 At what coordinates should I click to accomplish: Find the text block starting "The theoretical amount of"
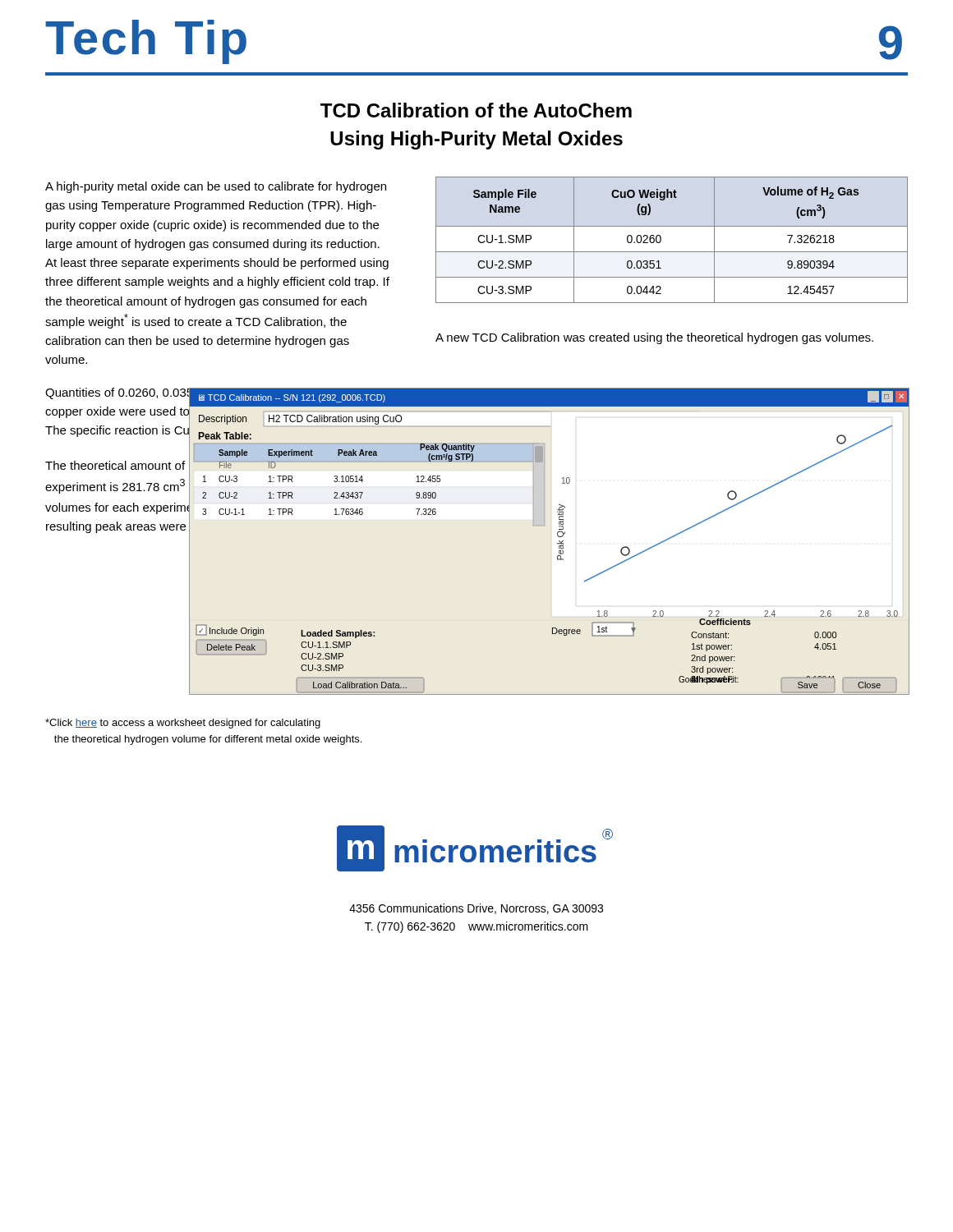click(218, 496)
